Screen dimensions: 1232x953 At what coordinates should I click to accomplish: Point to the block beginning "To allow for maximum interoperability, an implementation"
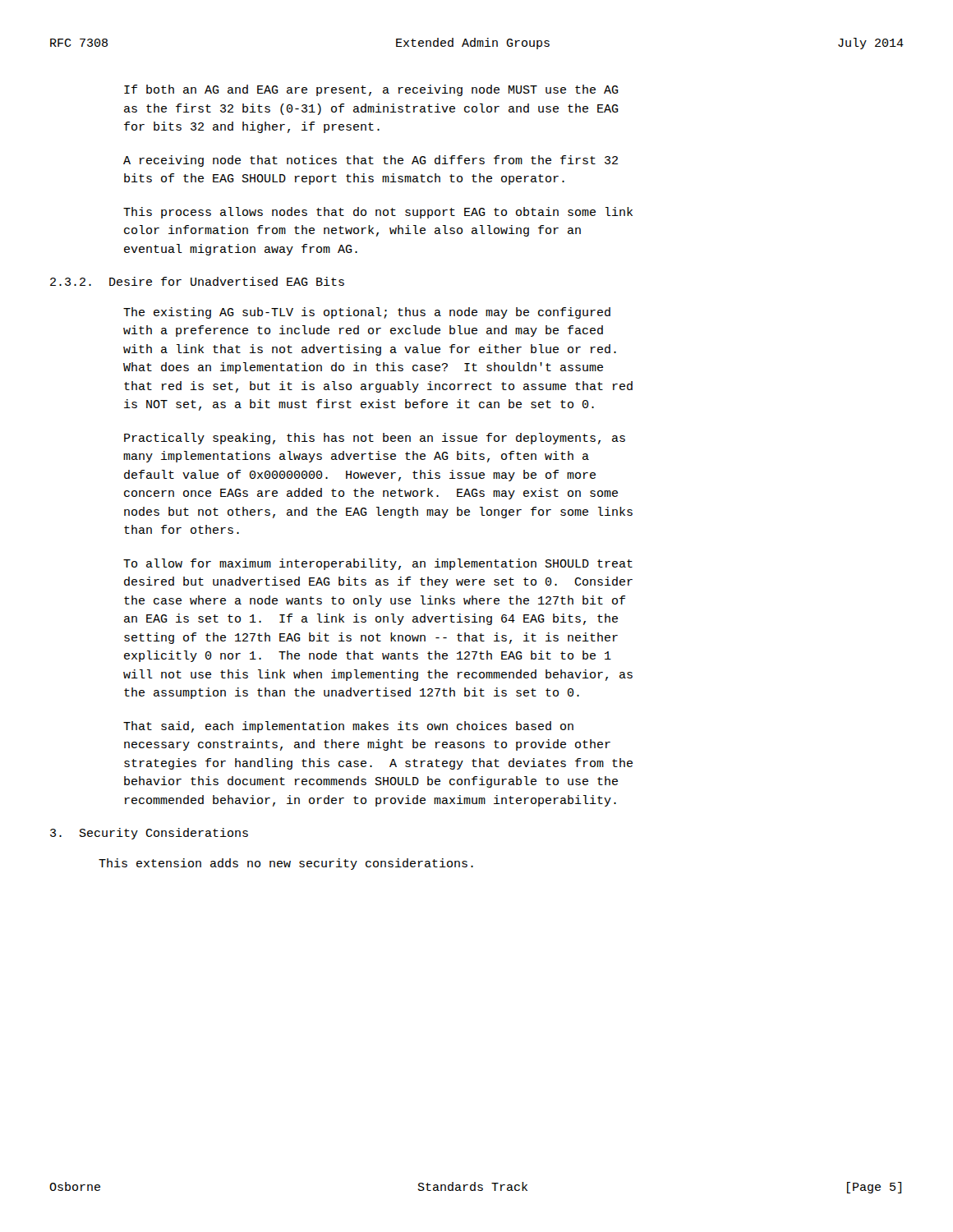378,629
